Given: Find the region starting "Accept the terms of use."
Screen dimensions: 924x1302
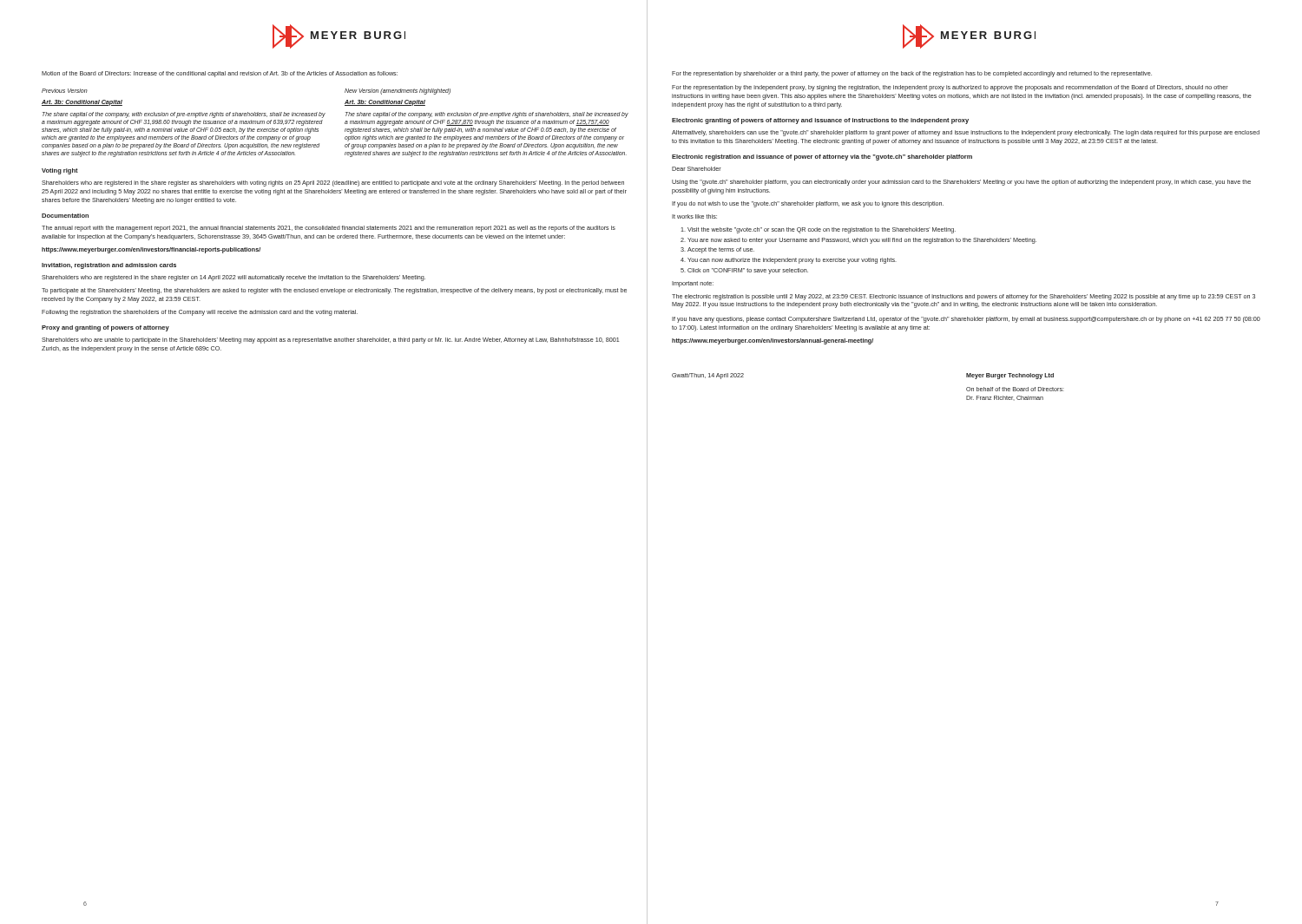Looking at the screenshot, I should pos(721,250).
